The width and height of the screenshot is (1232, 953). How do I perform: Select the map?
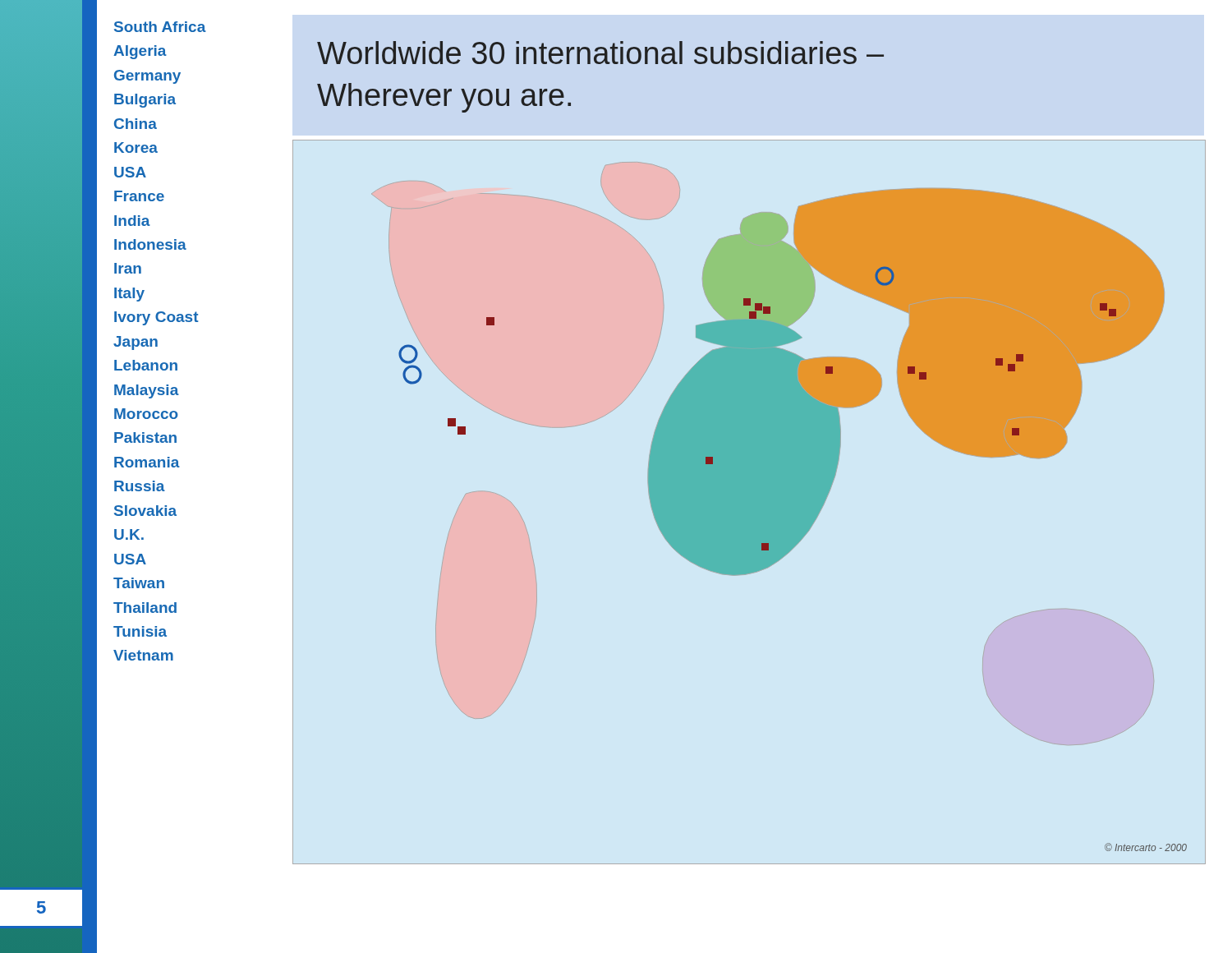coord(749,502)
